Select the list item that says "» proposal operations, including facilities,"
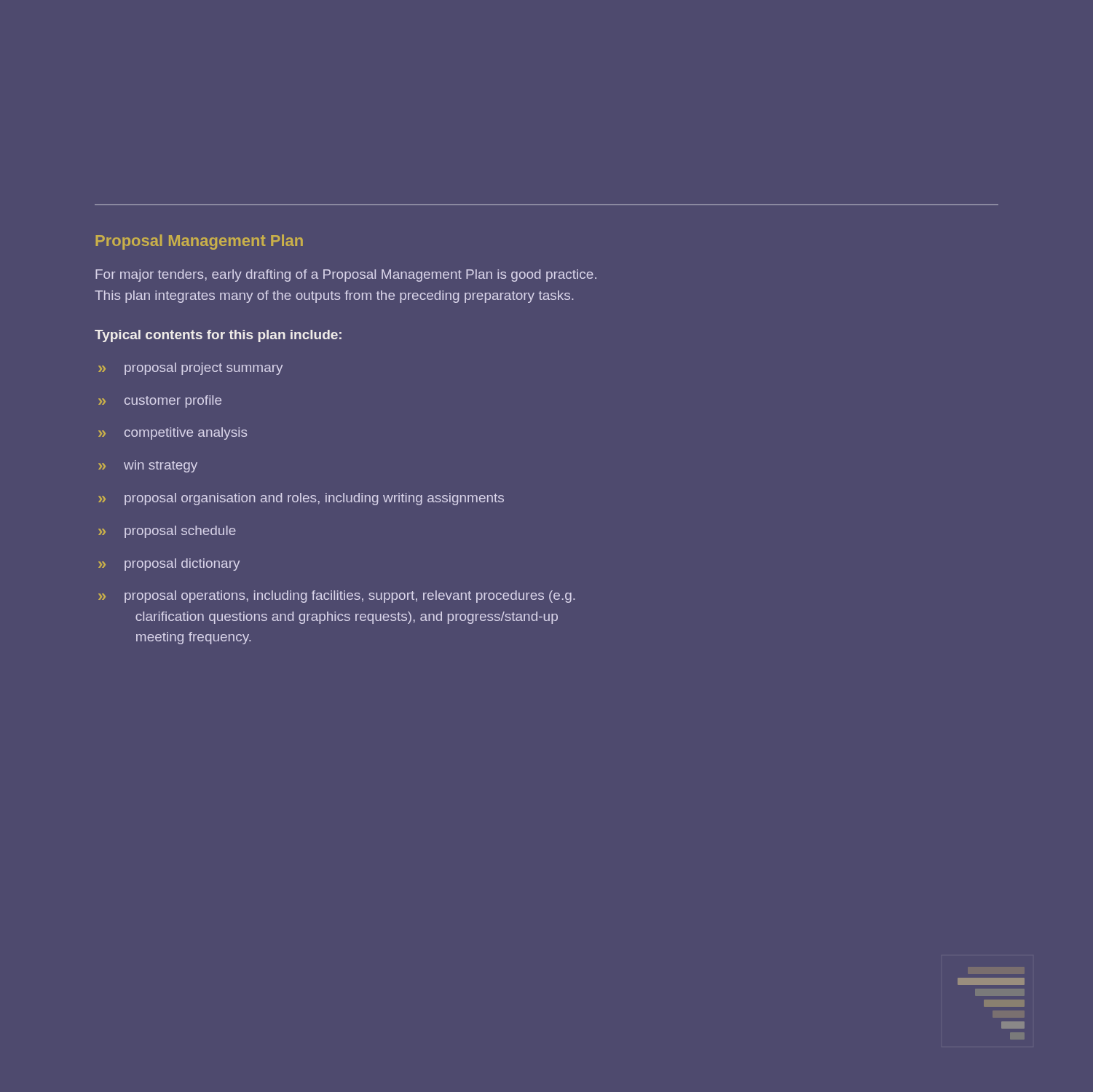The height and width of the screenshot is (1092, 1093). click(x=546, y=617)
